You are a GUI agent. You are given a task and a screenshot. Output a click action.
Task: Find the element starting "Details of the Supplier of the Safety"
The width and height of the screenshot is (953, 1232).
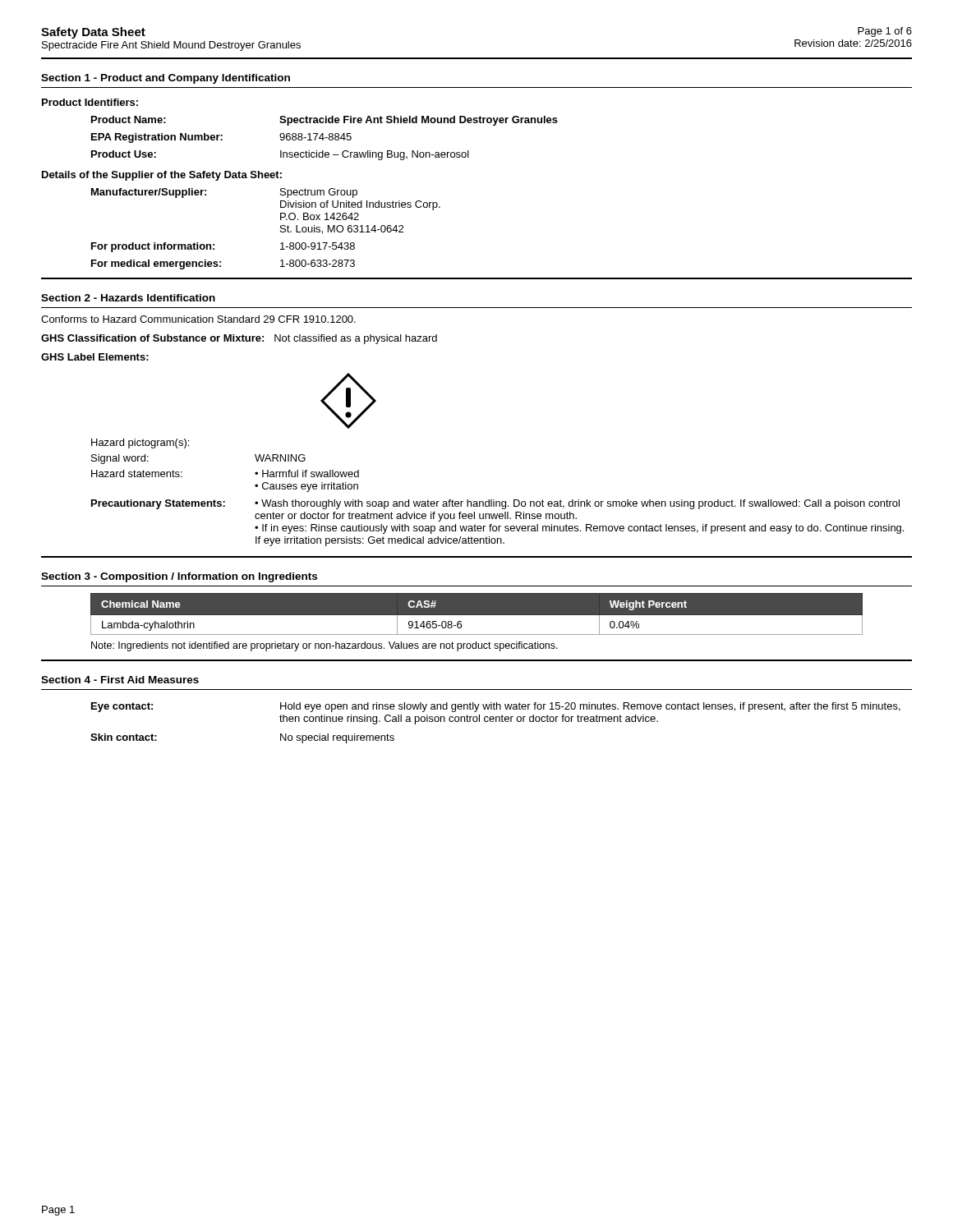point(162,175)
